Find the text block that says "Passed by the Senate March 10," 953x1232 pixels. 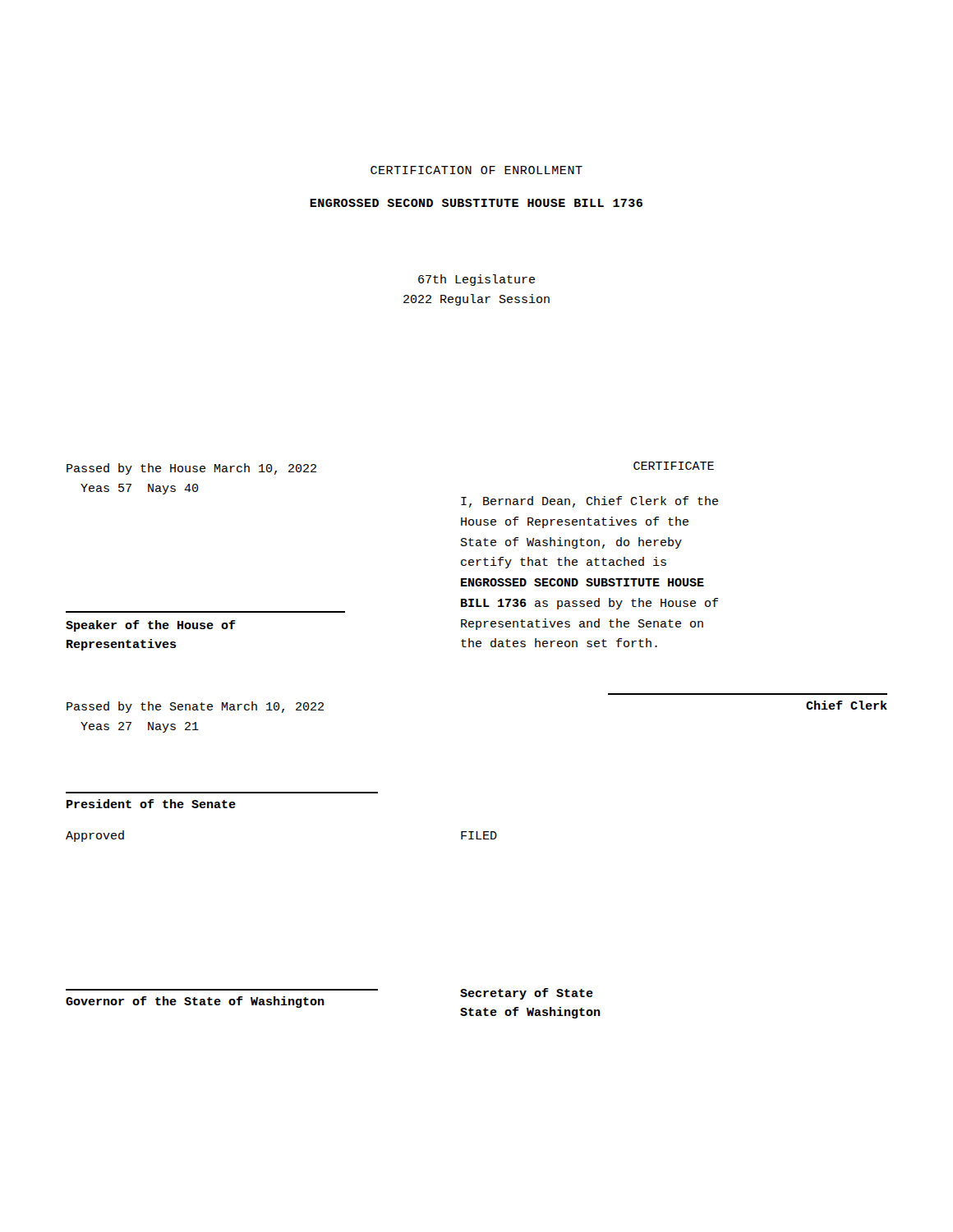coord(195,717)
